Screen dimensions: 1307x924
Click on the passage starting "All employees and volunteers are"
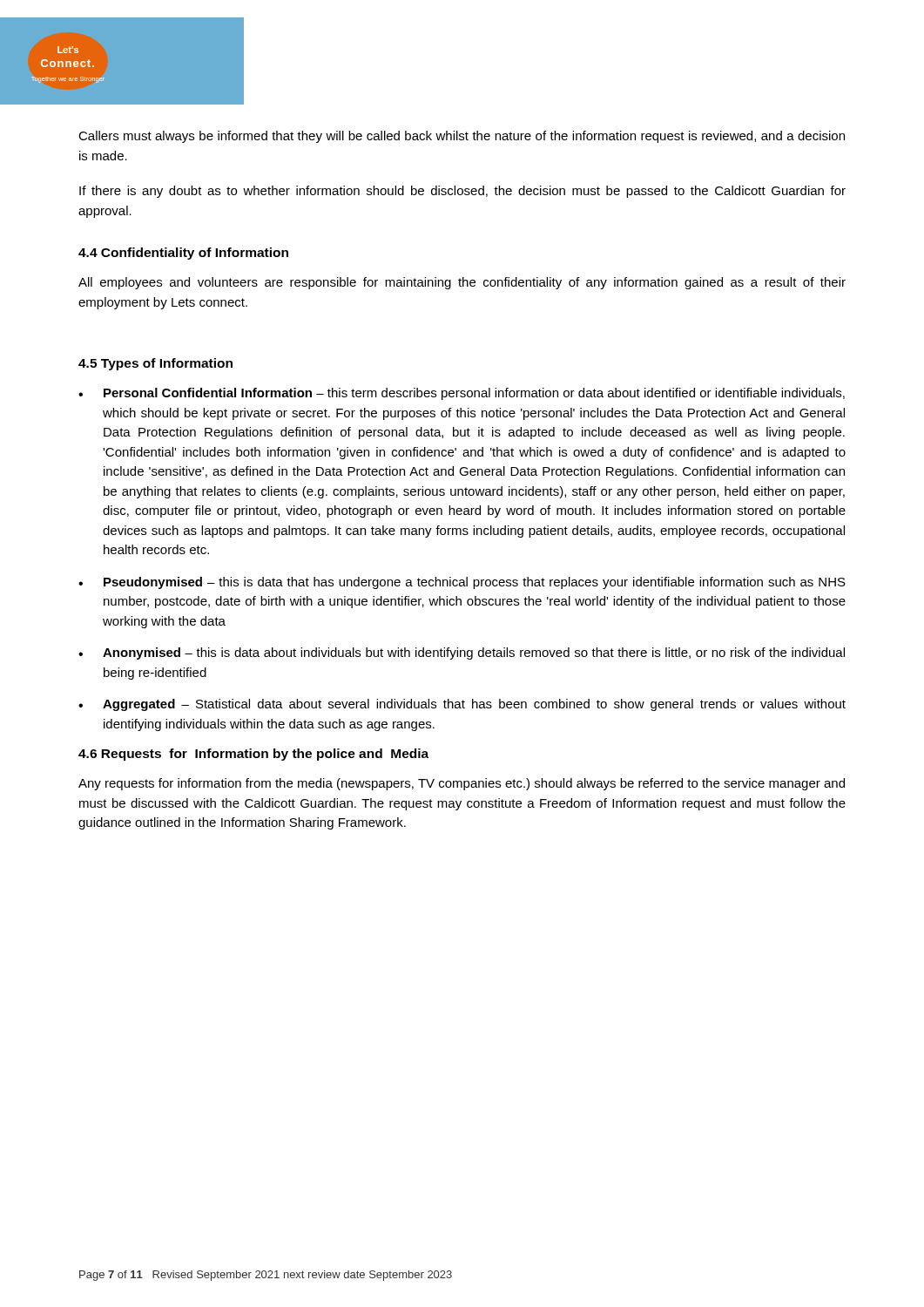point(462,292)
